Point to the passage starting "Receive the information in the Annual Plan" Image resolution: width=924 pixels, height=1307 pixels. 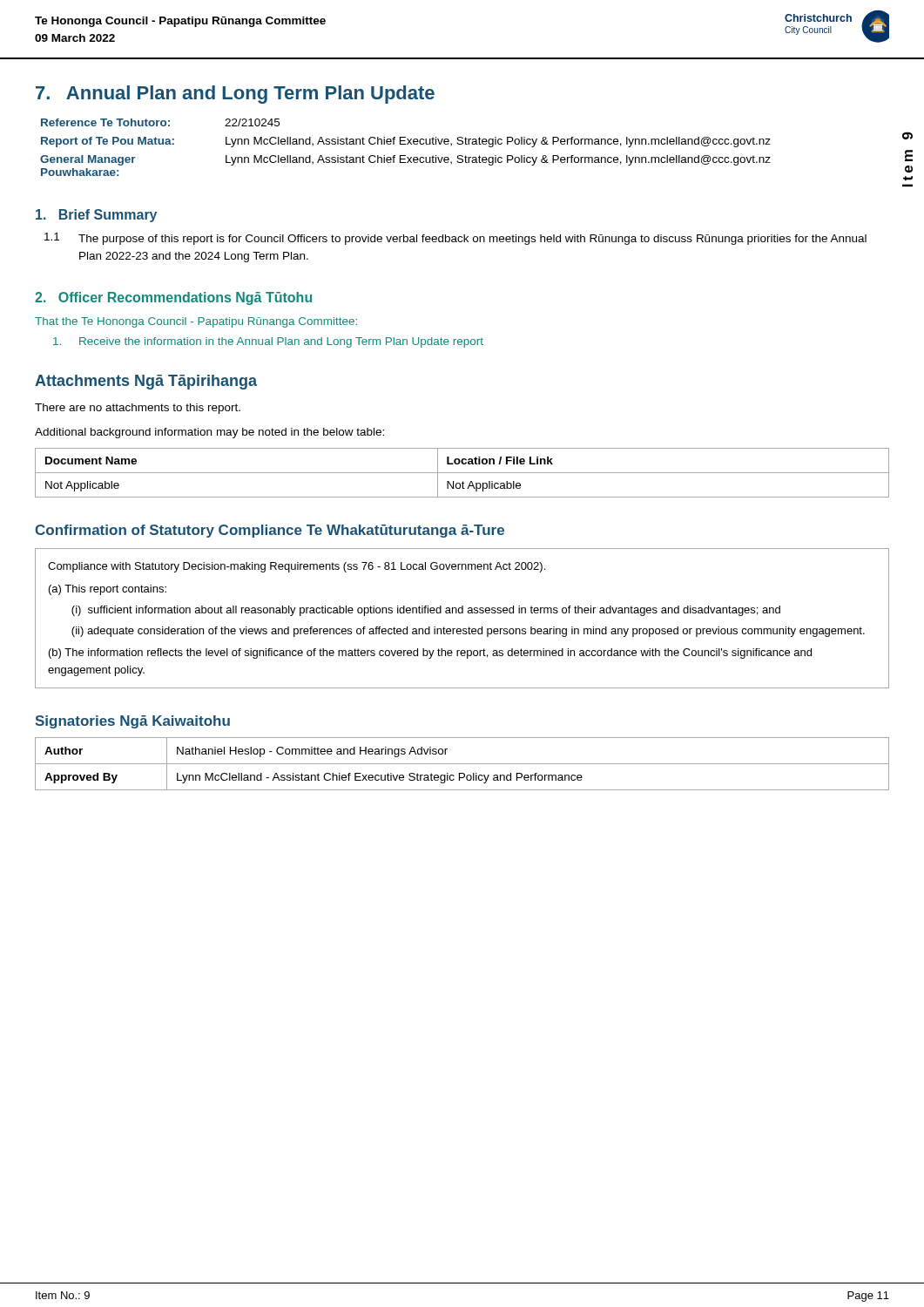coord(268,341)
